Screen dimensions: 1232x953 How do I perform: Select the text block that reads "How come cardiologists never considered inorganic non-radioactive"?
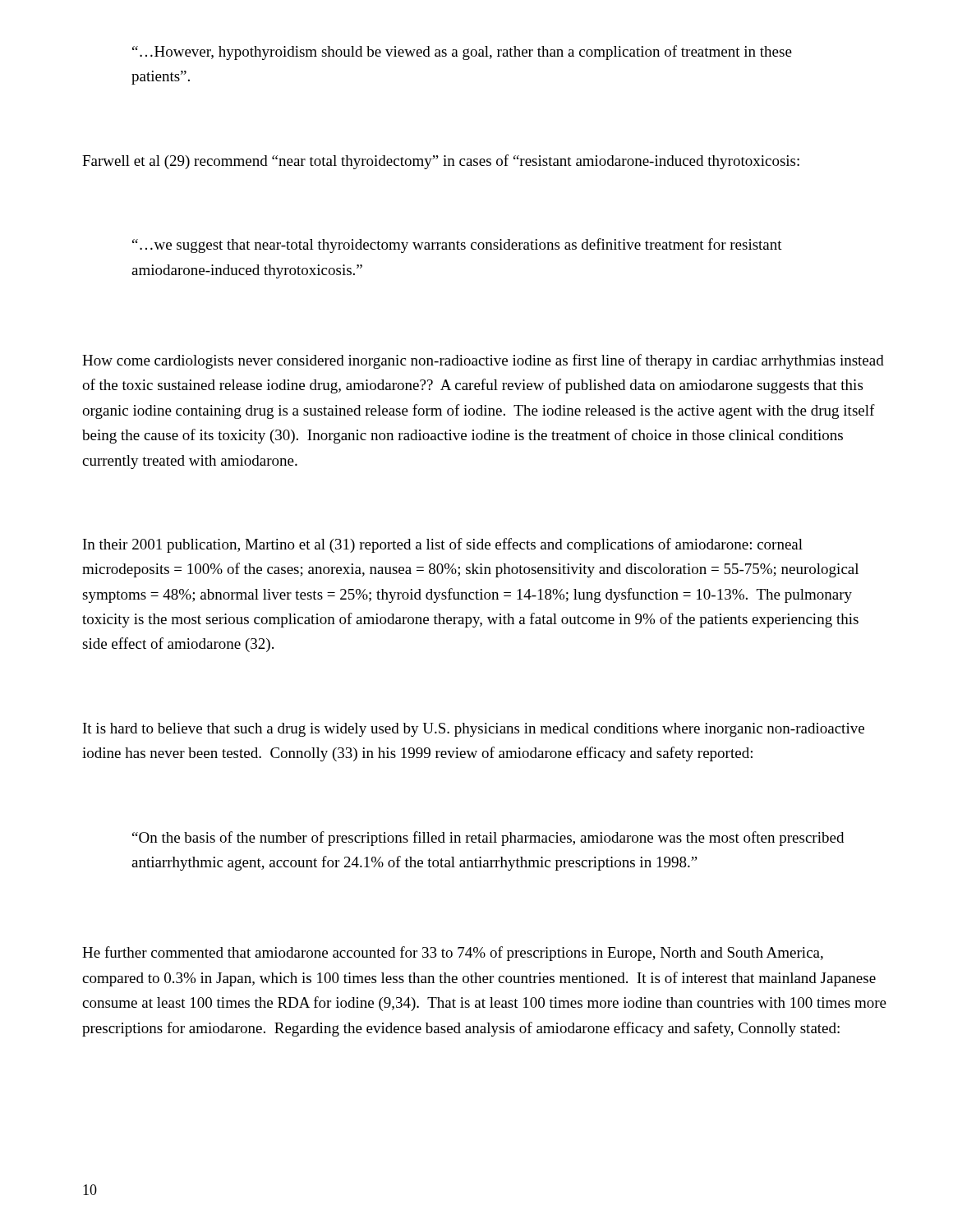point(483,410)
